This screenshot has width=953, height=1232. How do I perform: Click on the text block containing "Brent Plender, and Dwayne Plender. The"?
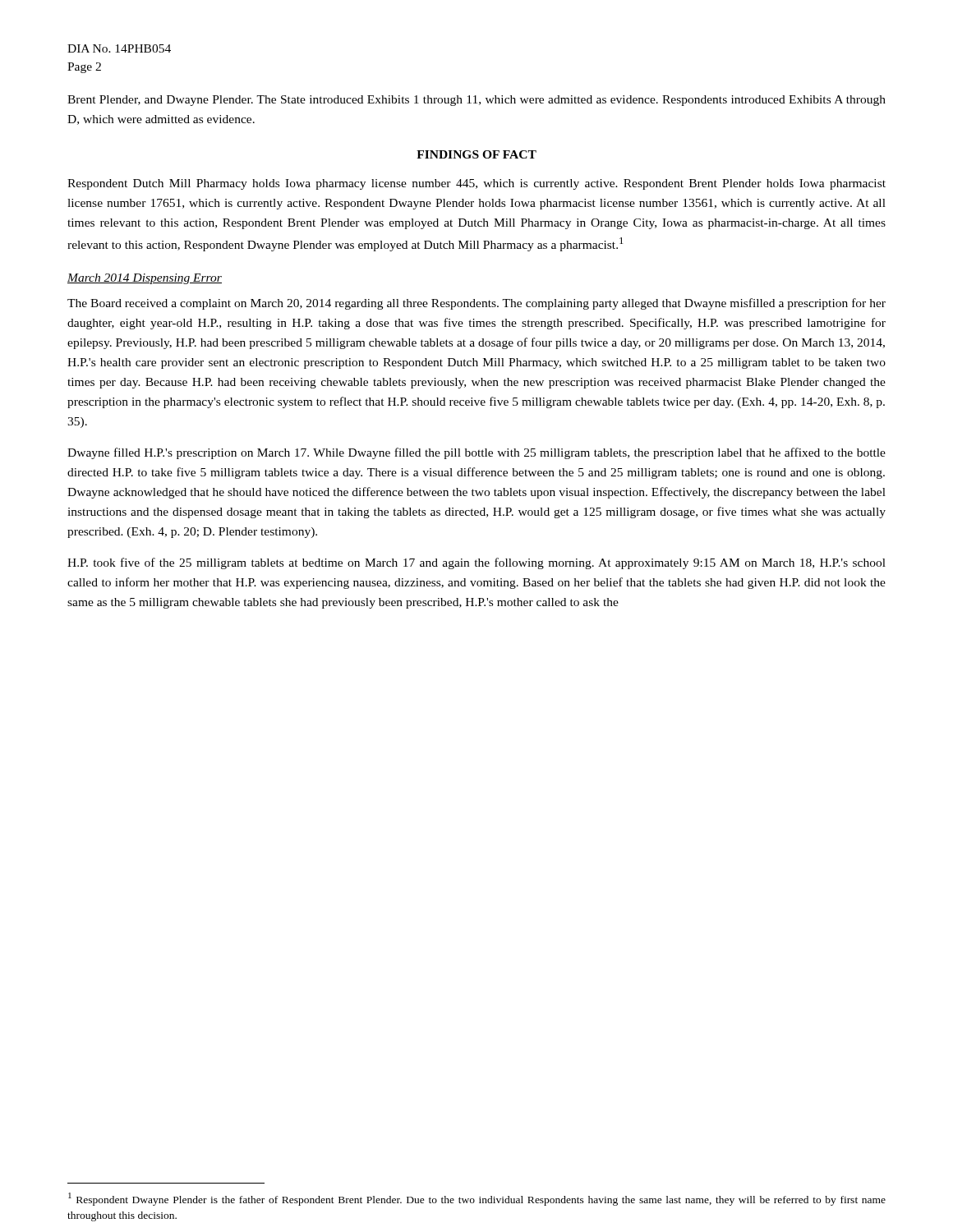476,109
